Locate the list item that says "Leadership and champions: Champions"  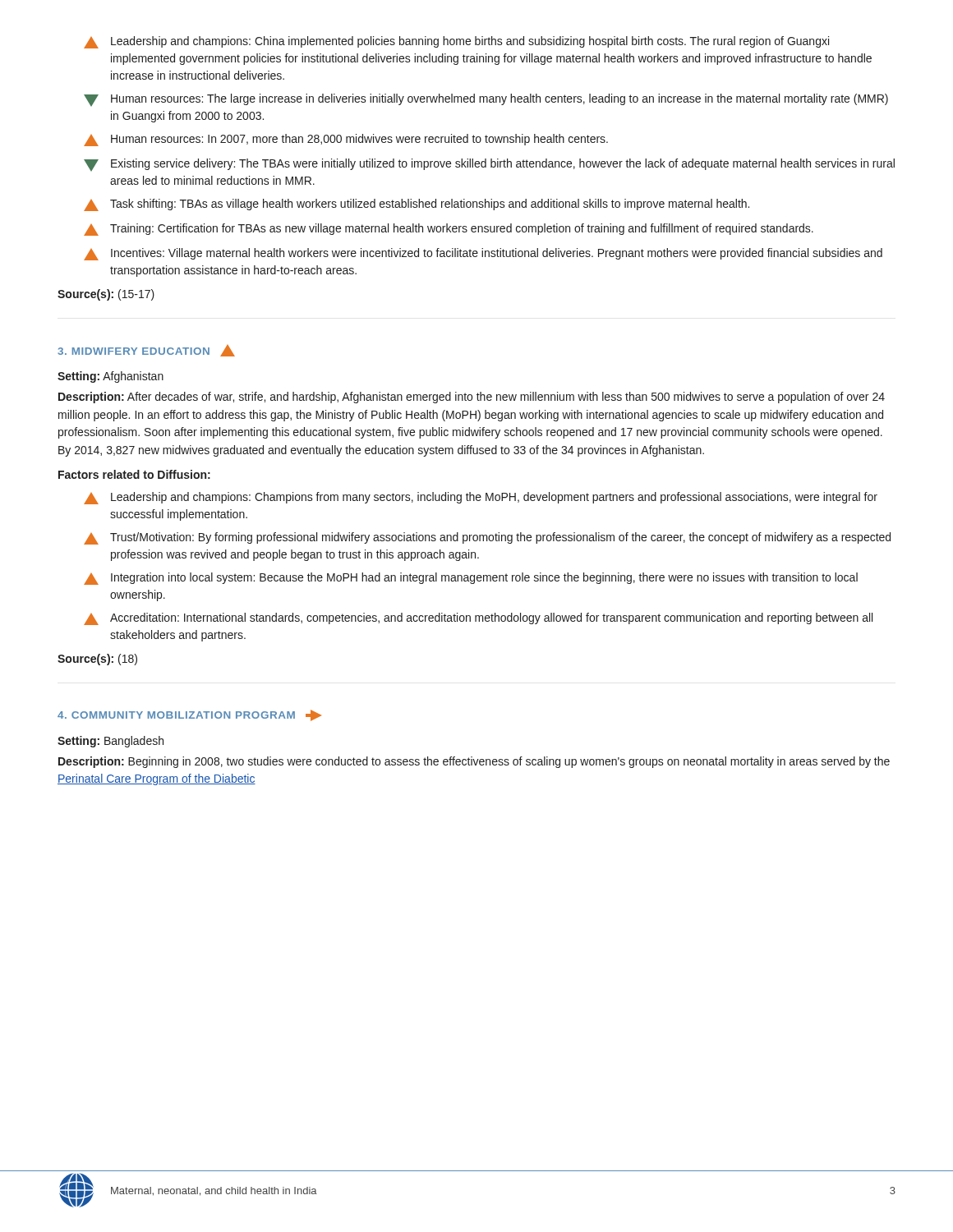pyautogui.click(x=489, y=506)
